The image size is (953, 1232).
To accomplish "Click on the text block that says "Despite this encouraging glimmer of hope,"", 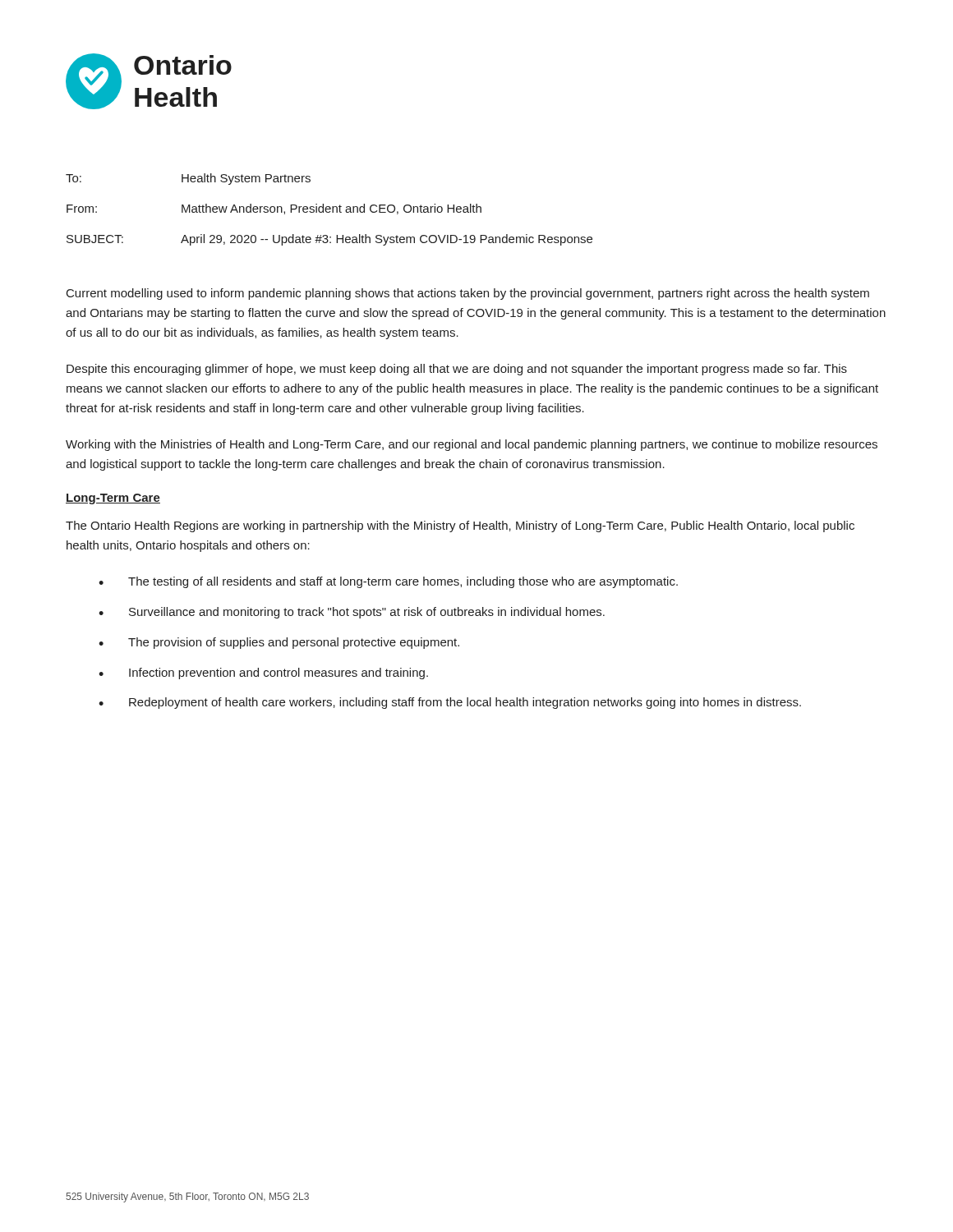I will coord(472,388).
